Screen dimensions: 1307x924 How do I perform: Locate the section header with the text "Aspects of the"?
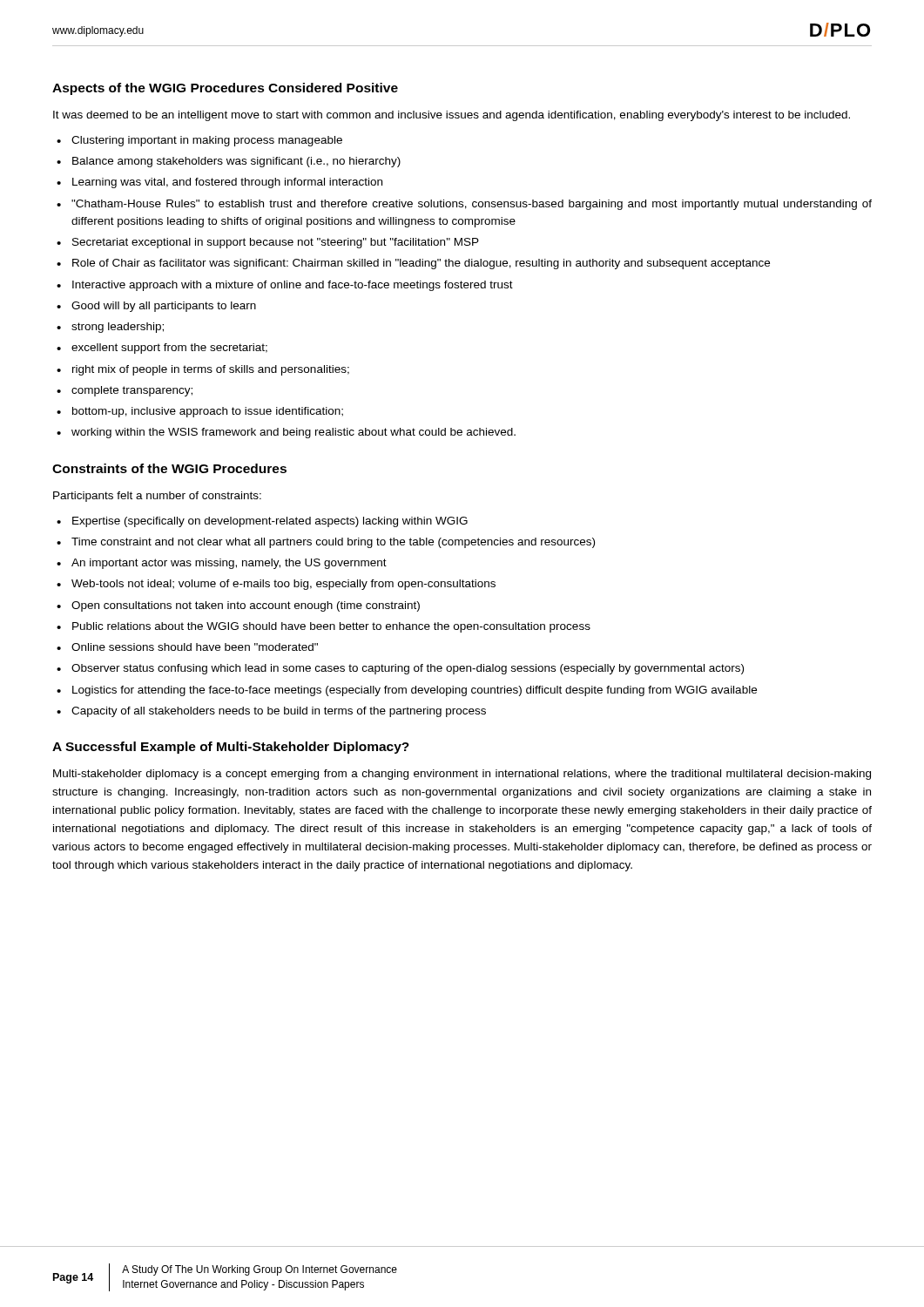point(225,88)
